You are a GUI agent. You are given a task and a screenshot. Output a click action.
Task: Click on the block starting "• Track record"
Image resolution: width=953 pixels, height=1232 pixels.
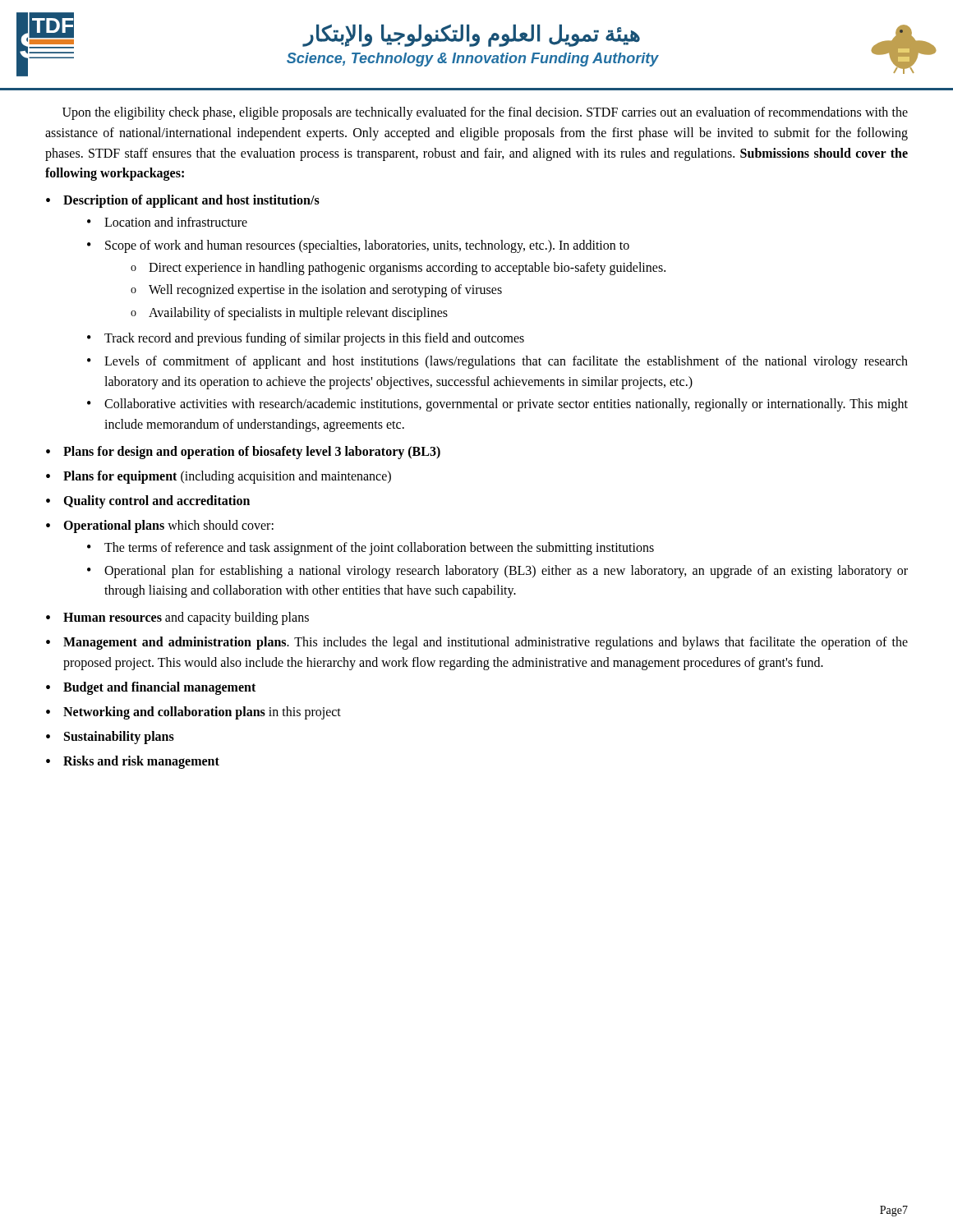(497, 339)
